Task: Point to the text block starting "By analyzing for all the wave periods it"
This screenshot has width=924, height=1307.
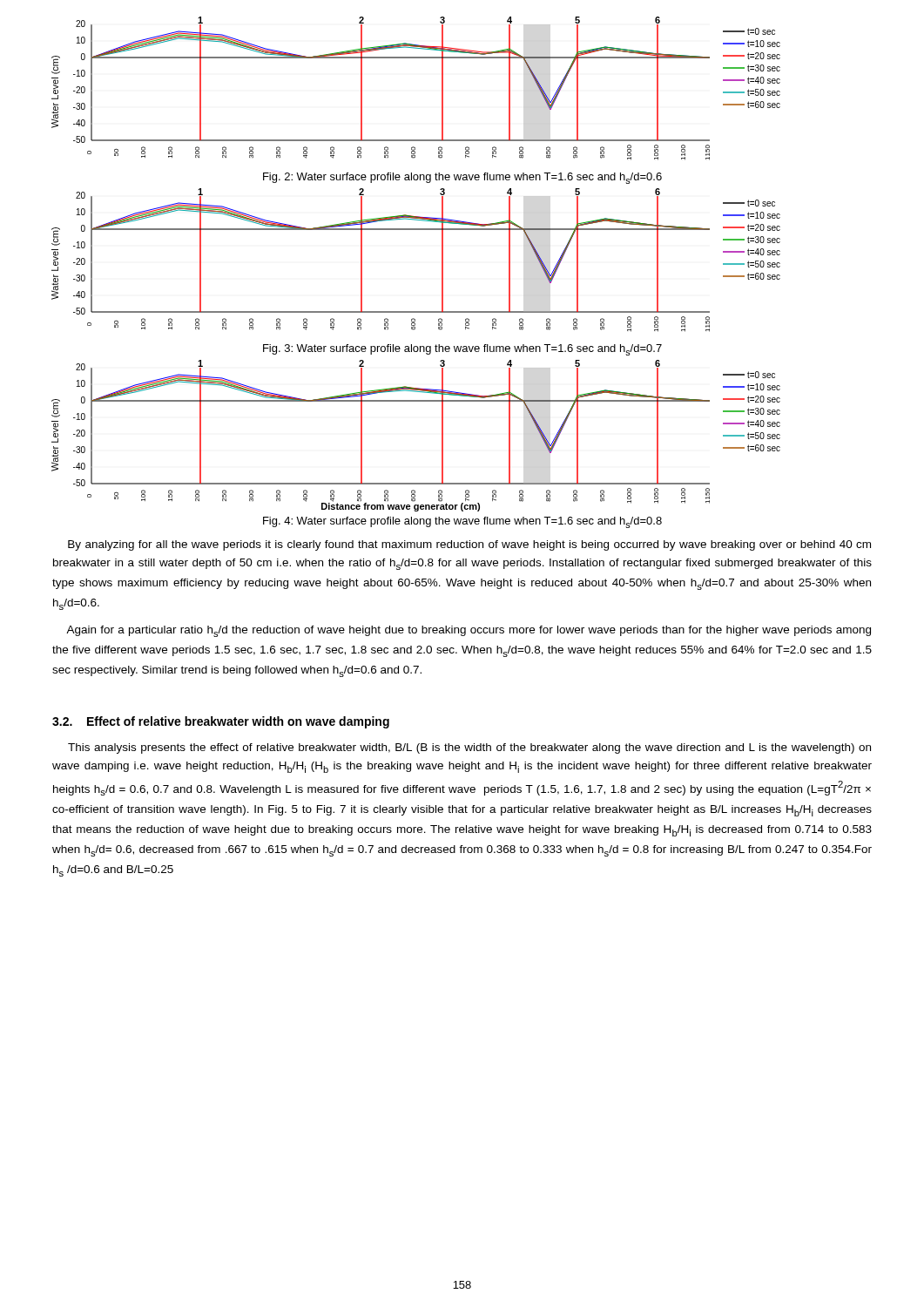Action: tap(462, 575)
